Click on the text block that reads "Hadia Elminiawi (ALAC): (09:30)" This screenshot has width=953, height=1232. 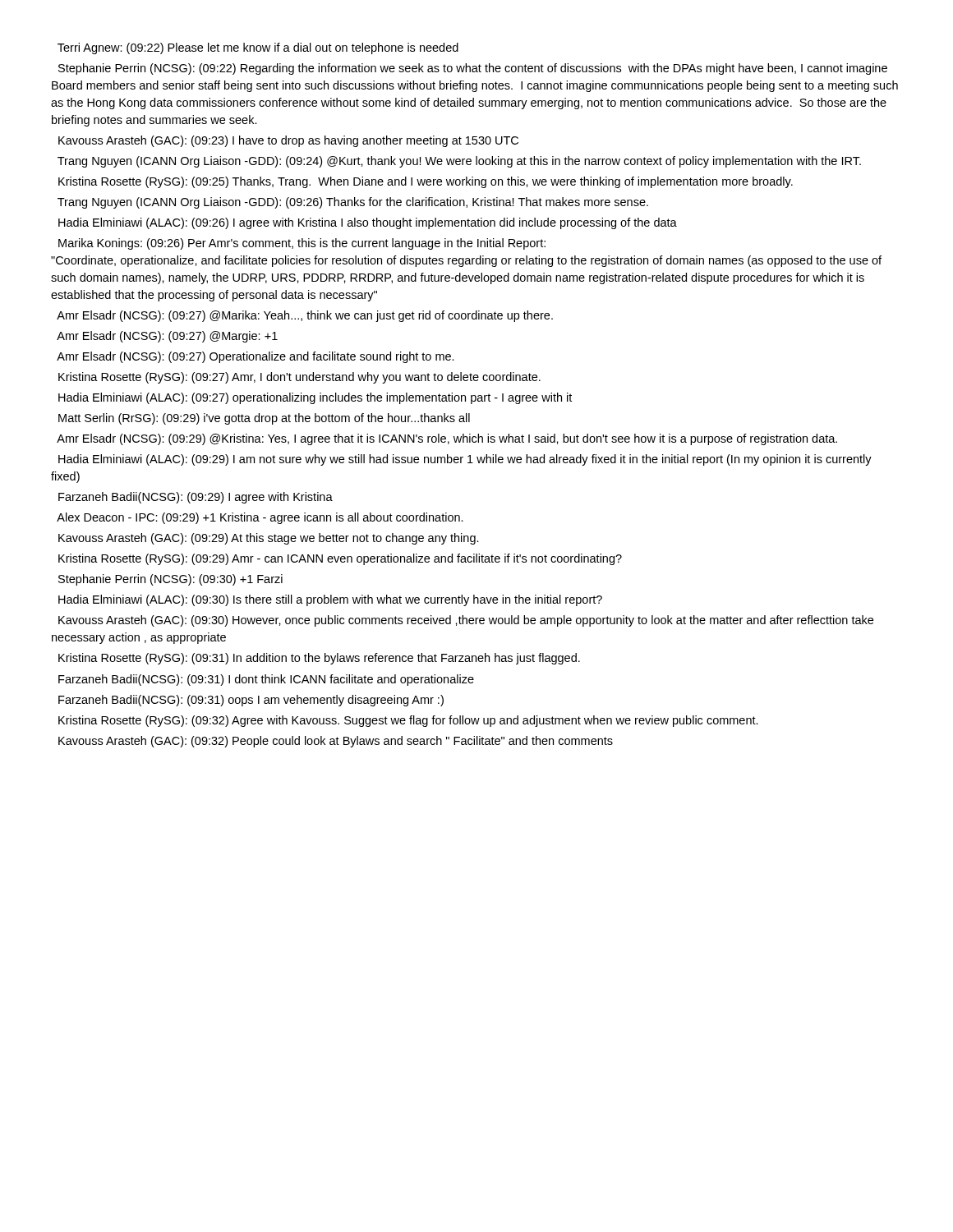(x=327, y=600)
